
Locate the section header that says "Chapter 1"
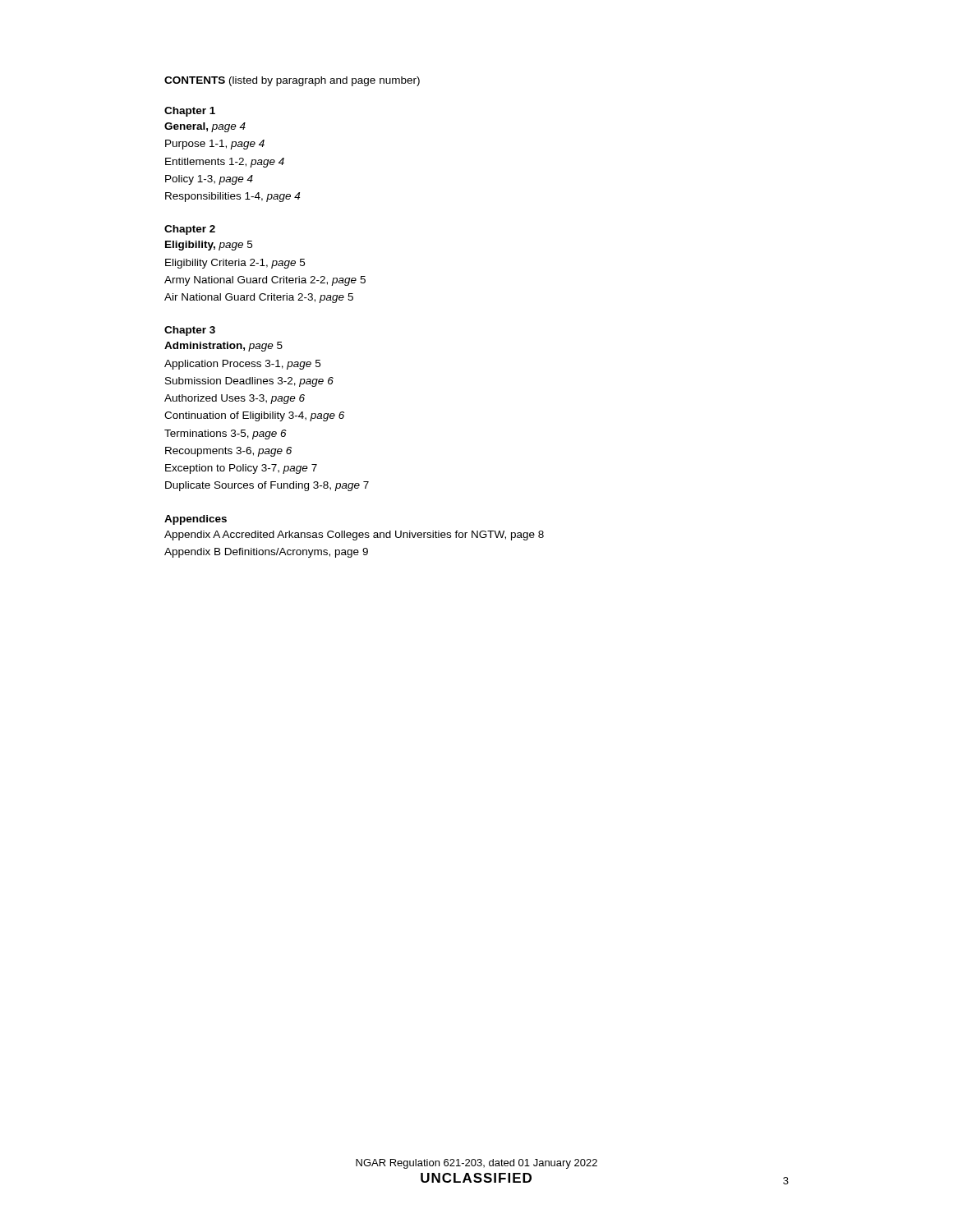pyautogui.click(x=190, y=111)
